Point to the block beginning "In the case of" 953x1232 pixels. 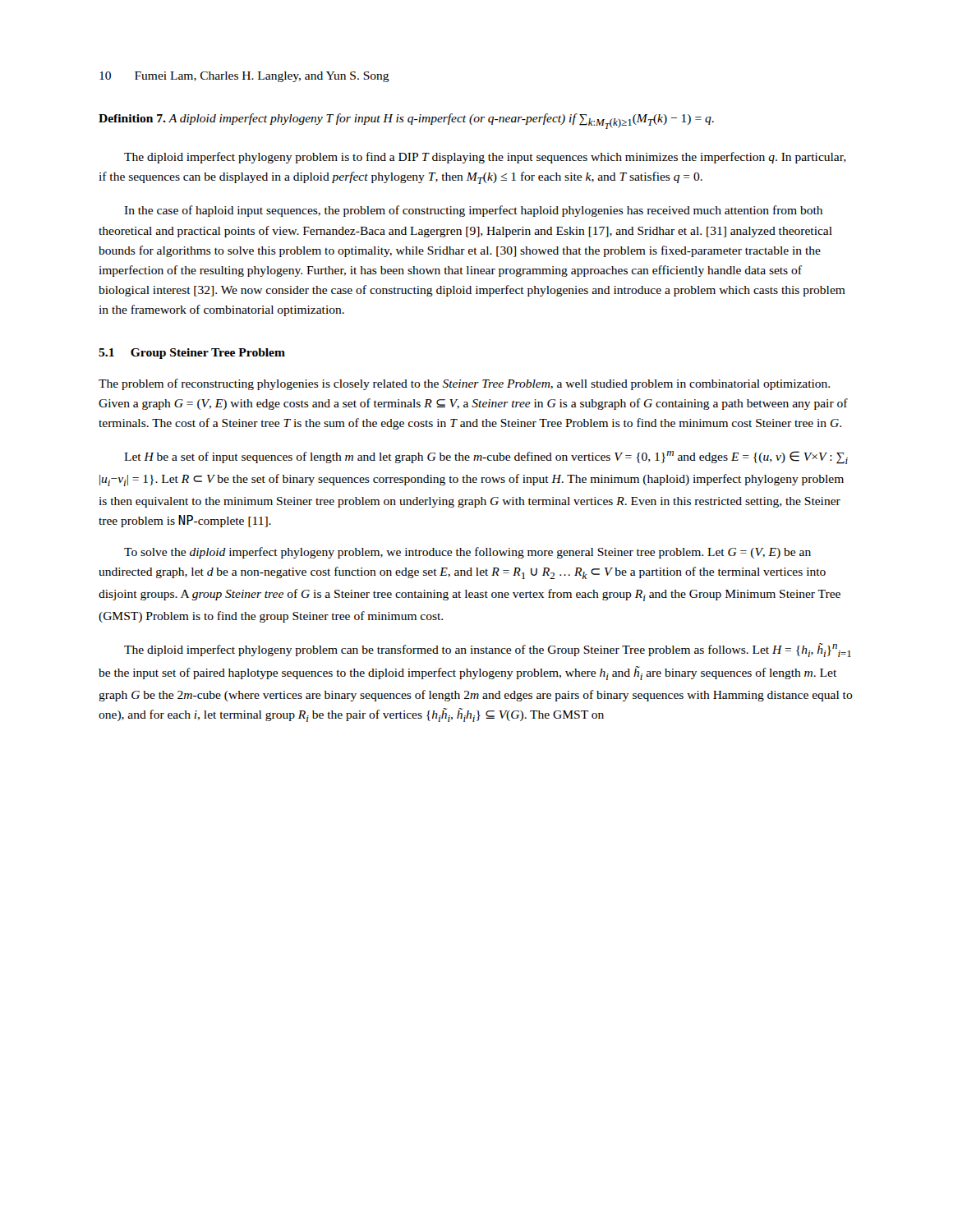click(476, 260)
